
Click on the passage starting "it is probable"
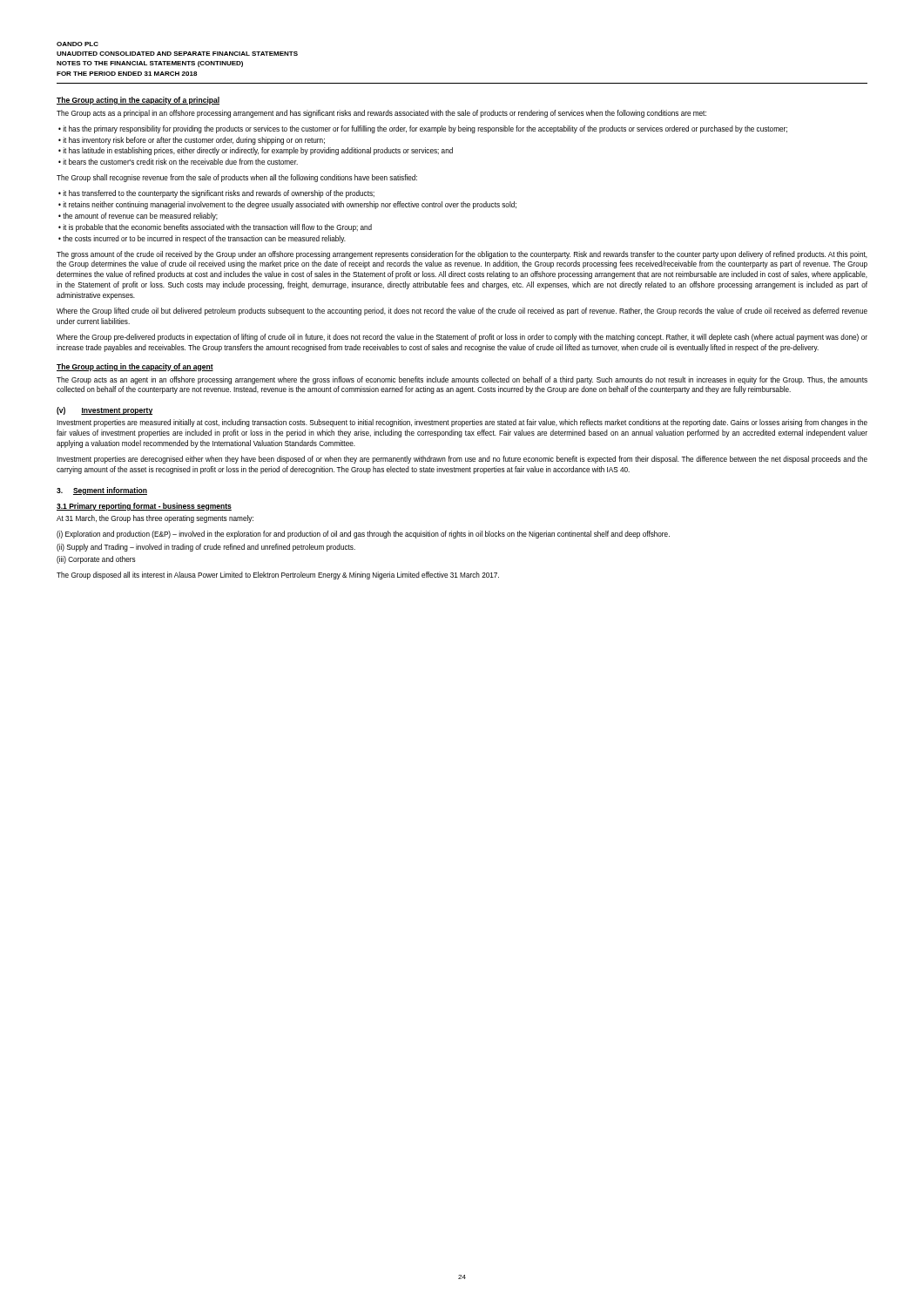217,228
